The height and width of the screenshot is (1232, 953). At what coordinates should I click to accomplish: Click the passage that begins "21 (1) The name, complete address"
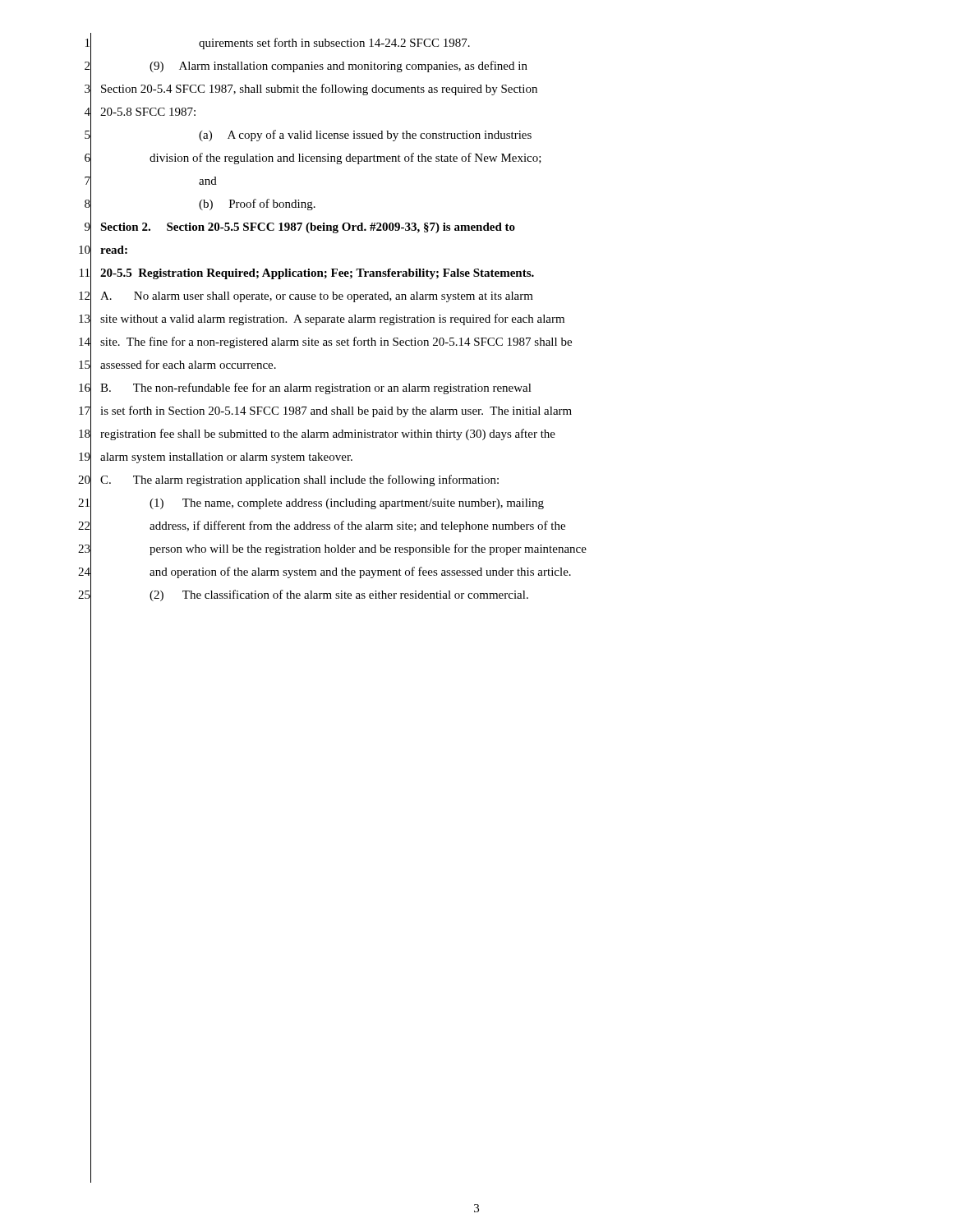pos(476,503)
